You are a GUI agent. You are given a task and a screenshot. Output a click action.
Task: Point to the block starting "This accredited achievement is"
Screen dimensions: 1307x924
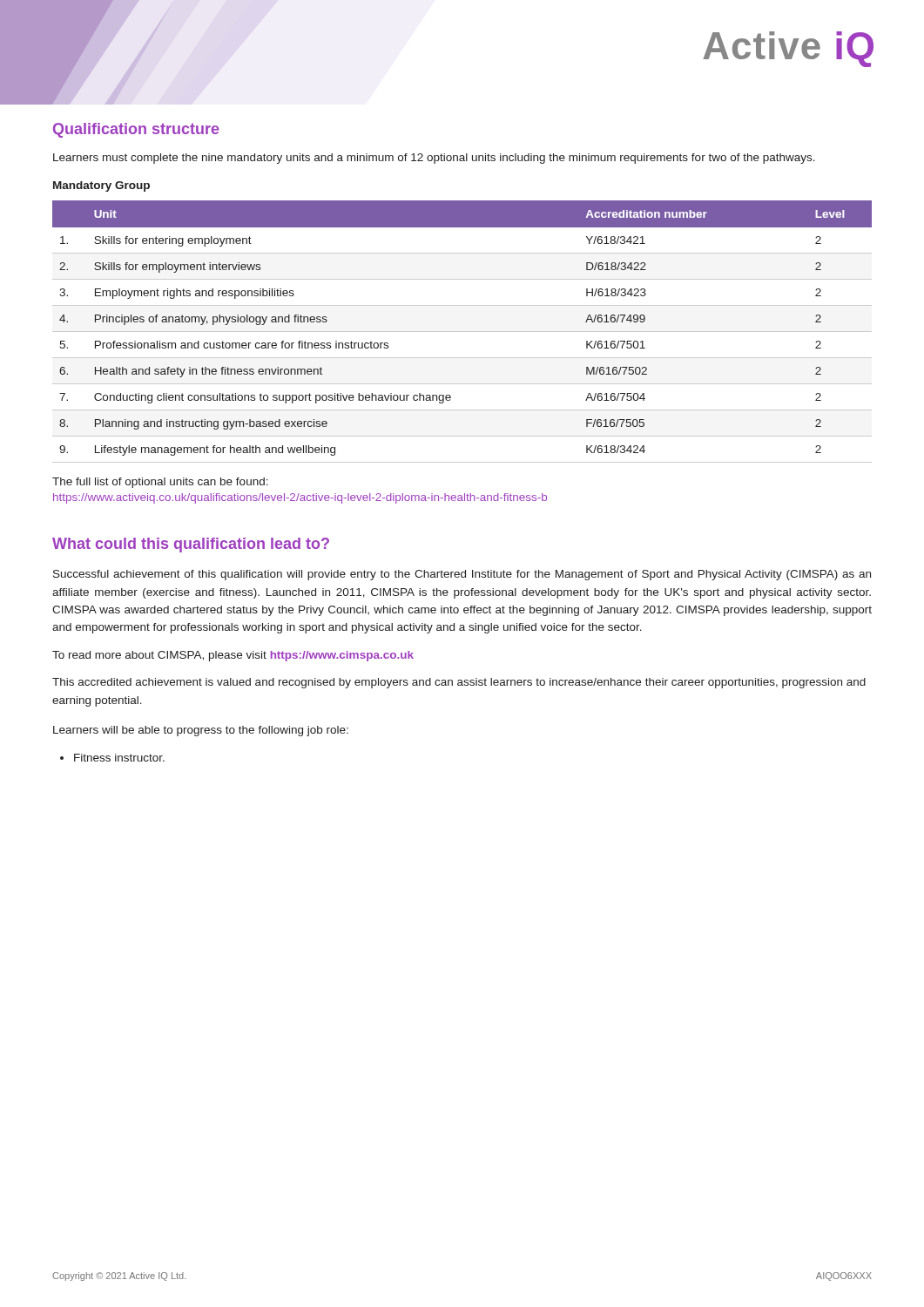click(459, 691)
